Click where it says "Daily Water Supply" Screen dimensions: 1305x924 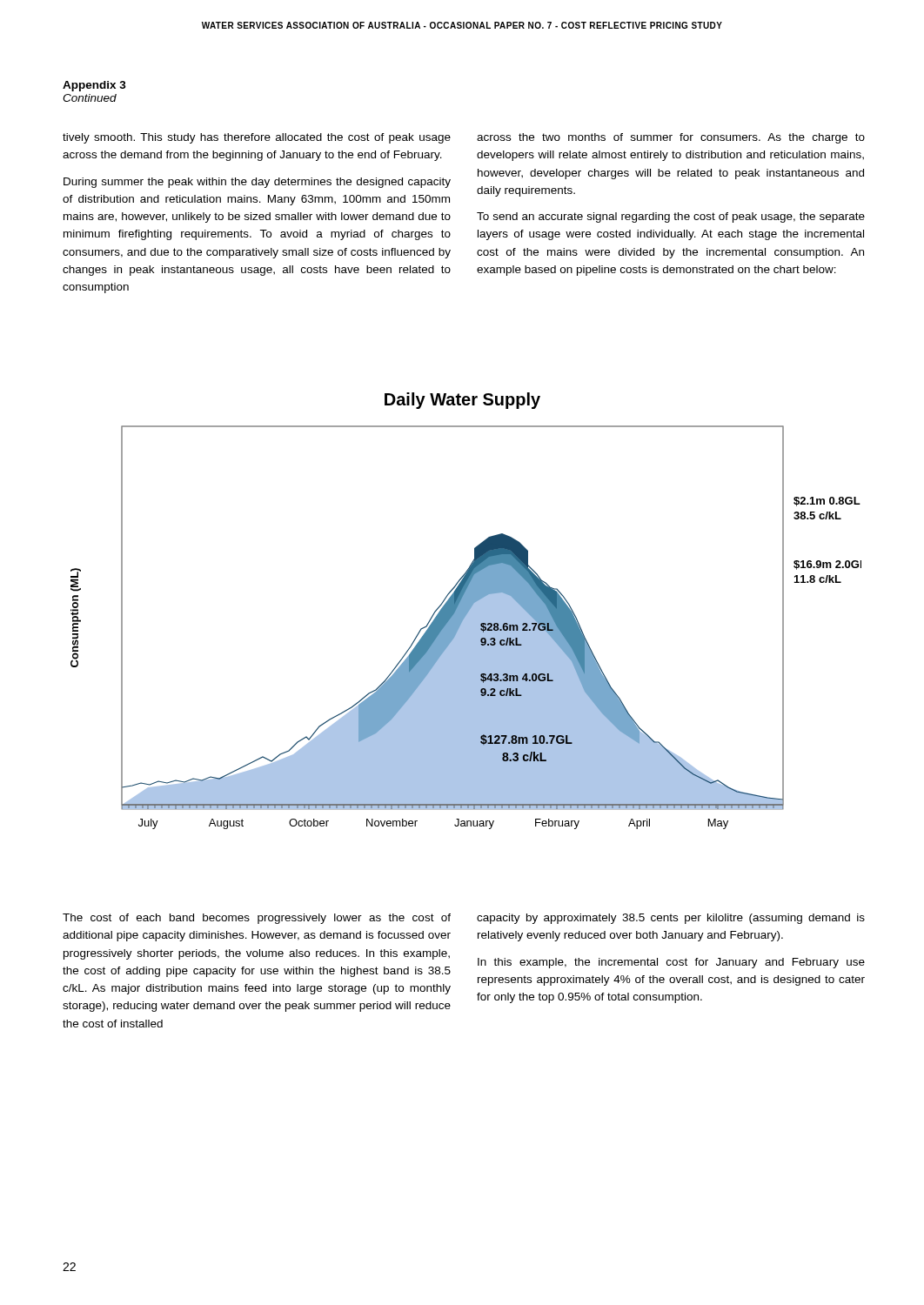(x=462, y=399)
